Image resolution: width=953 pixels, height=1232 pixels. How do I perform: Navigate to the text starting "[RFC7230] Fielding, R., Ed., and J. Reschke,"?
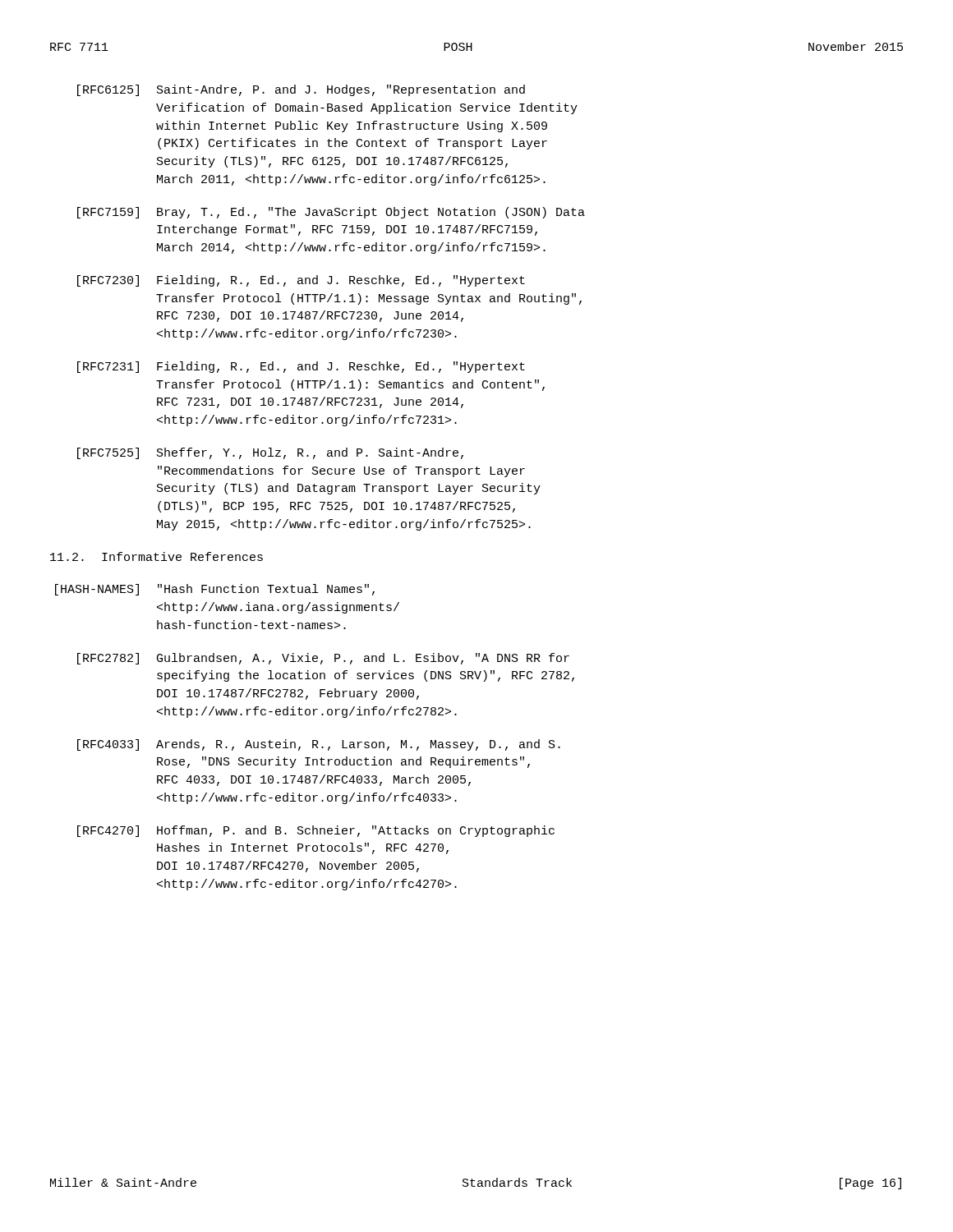pos(476,308)
